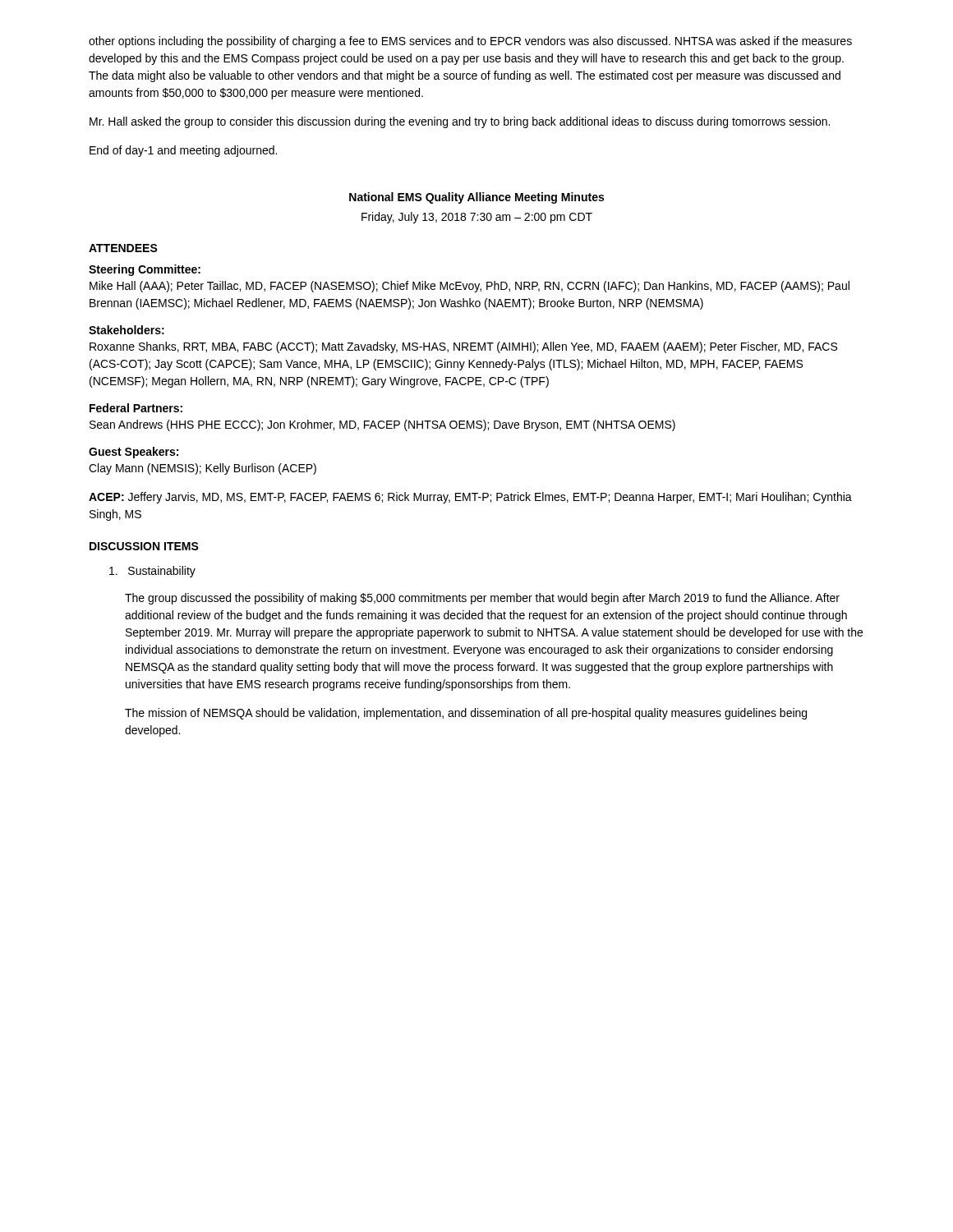Locate the text that says "Clay Mann (NEMSIS); Kelly Burlison (ACEP)"
953x1232 pixels.
click(203, 468)
